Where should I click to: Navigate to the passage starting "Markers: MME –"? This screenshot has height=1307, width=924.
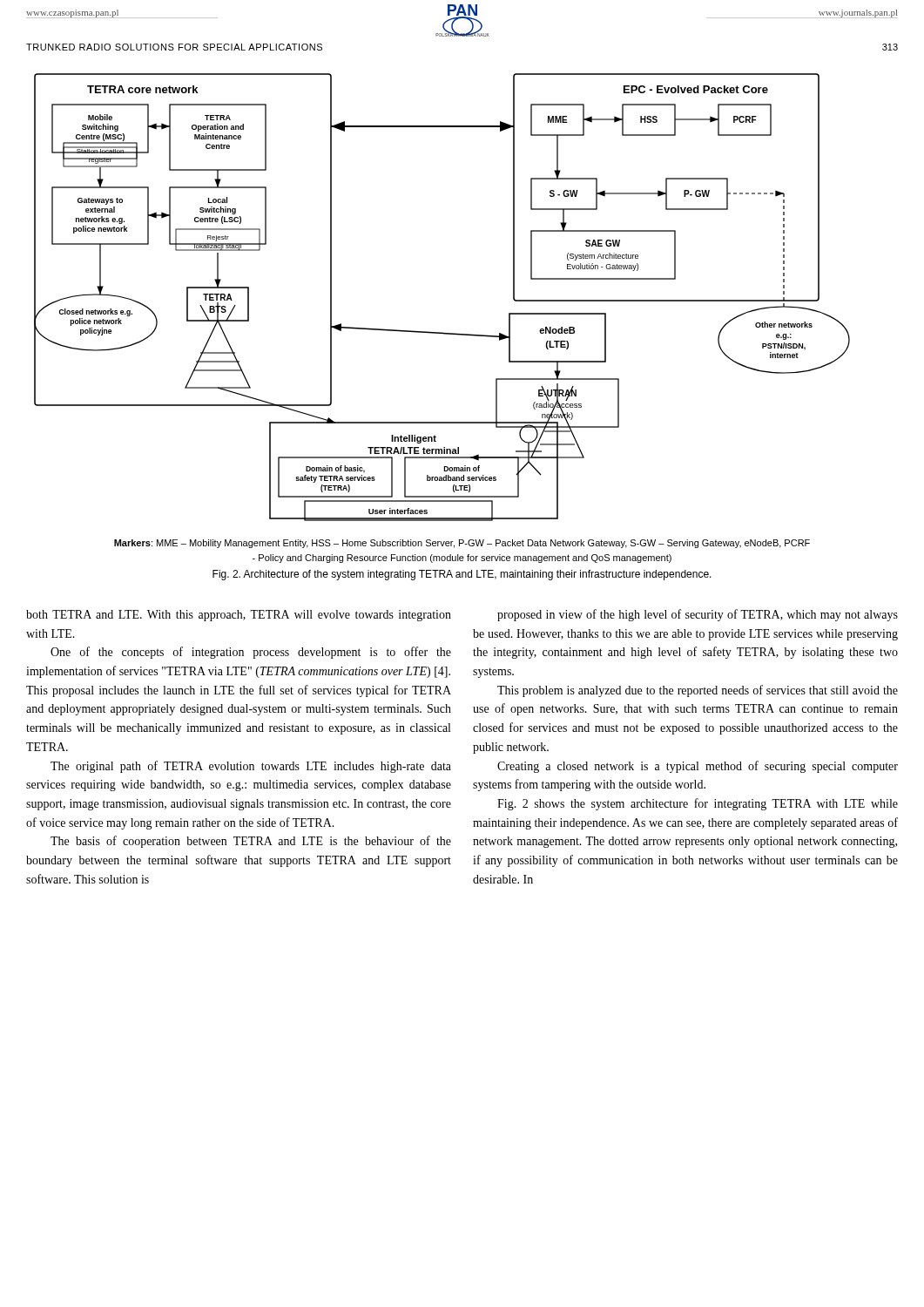462,550
